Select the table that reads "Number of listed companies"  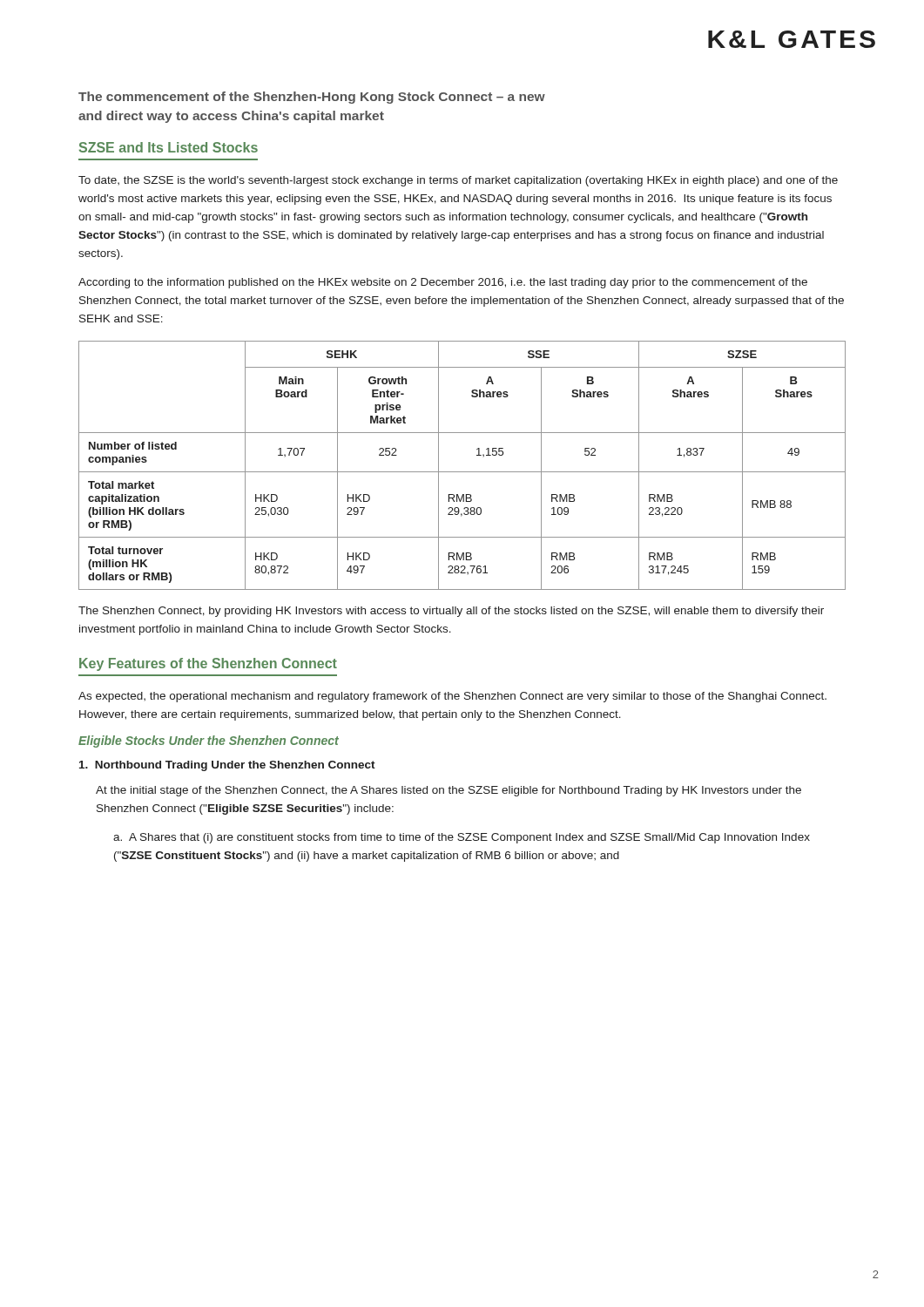tap(462, 465)
